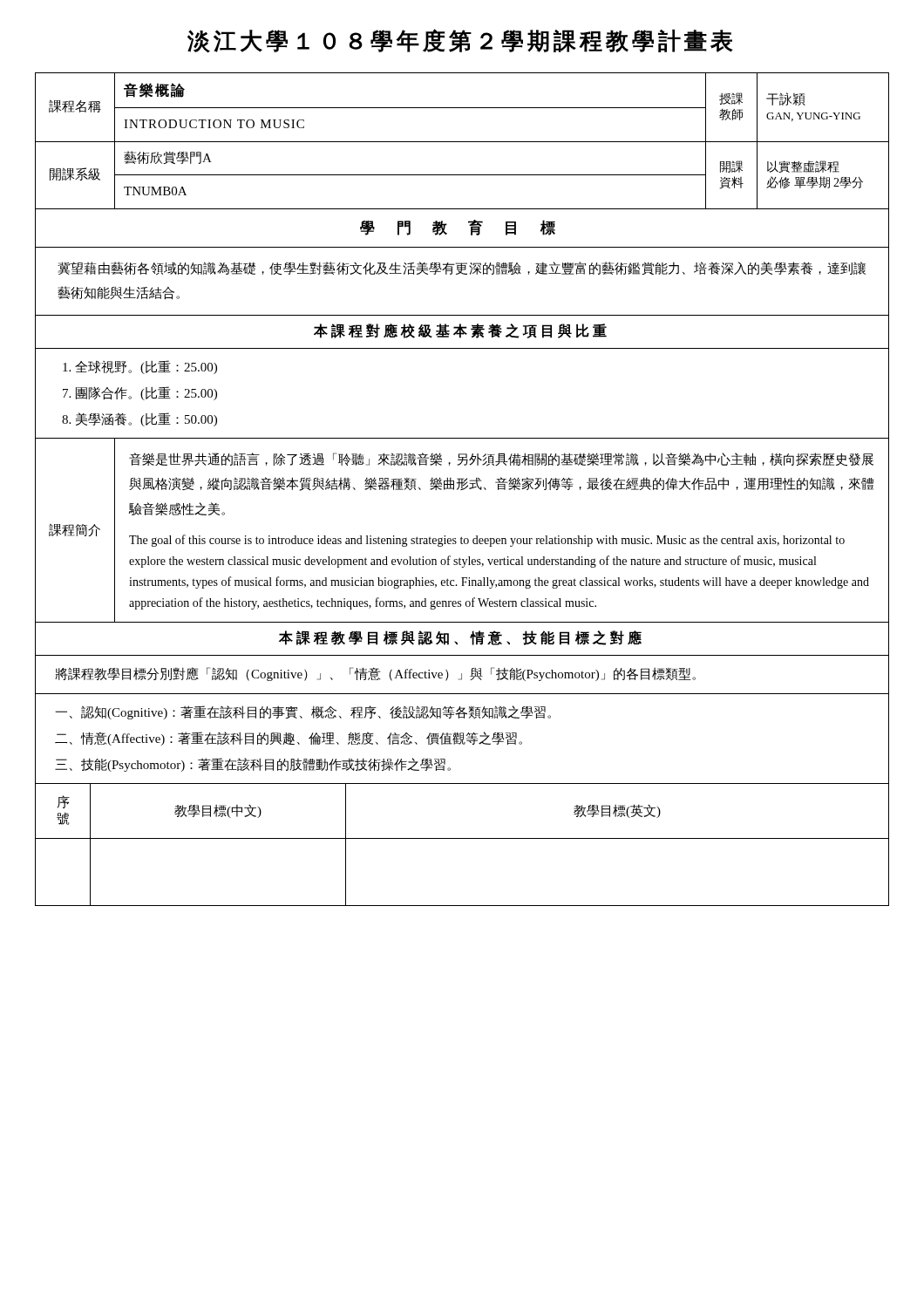Select the table that reads "授課 教師"
The image size is (924, 1308).
click(462, 489)
